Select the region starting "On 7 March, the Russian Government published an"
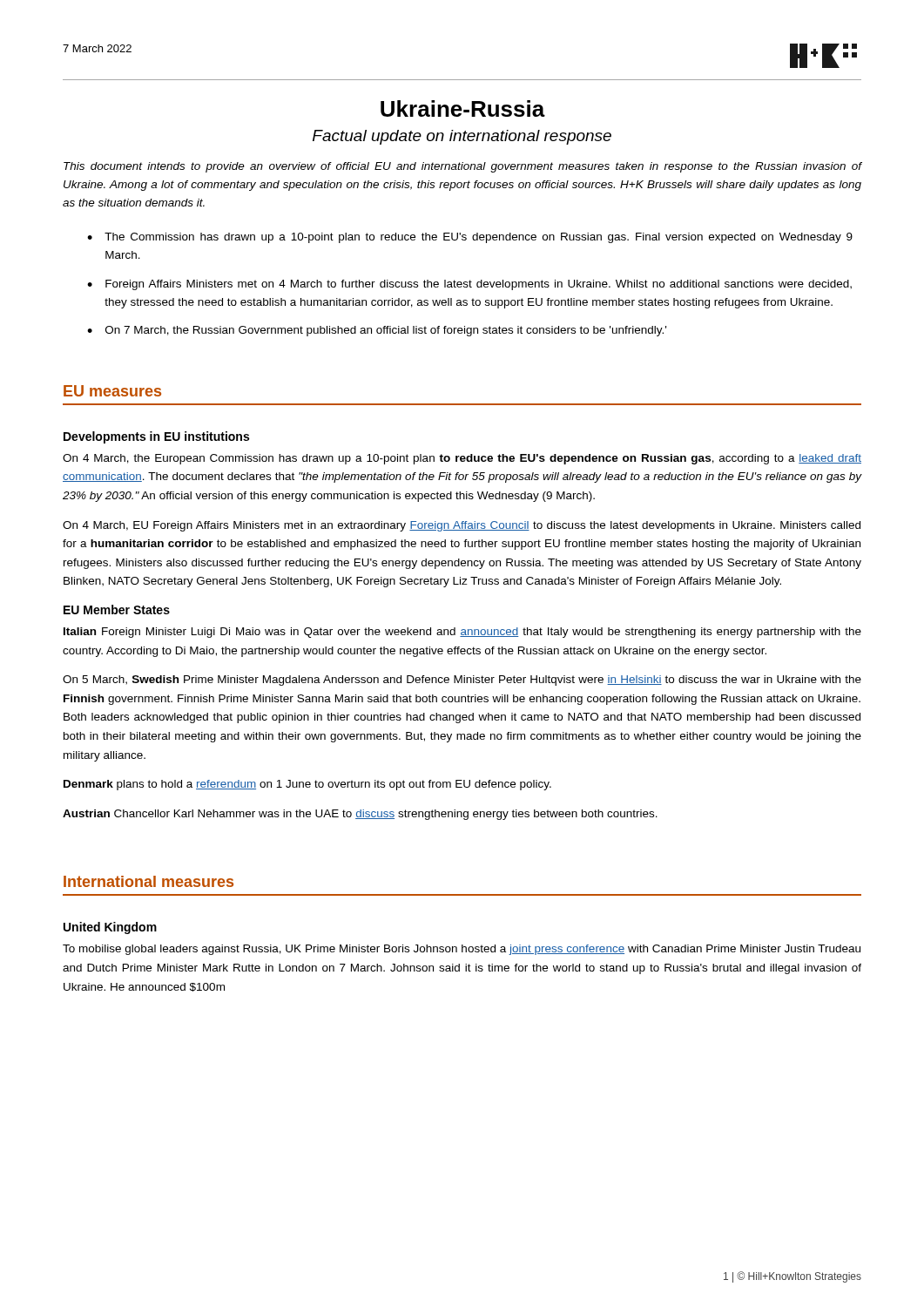The image size is (924, 1307). pyautogui.click(x=483, y=331)
